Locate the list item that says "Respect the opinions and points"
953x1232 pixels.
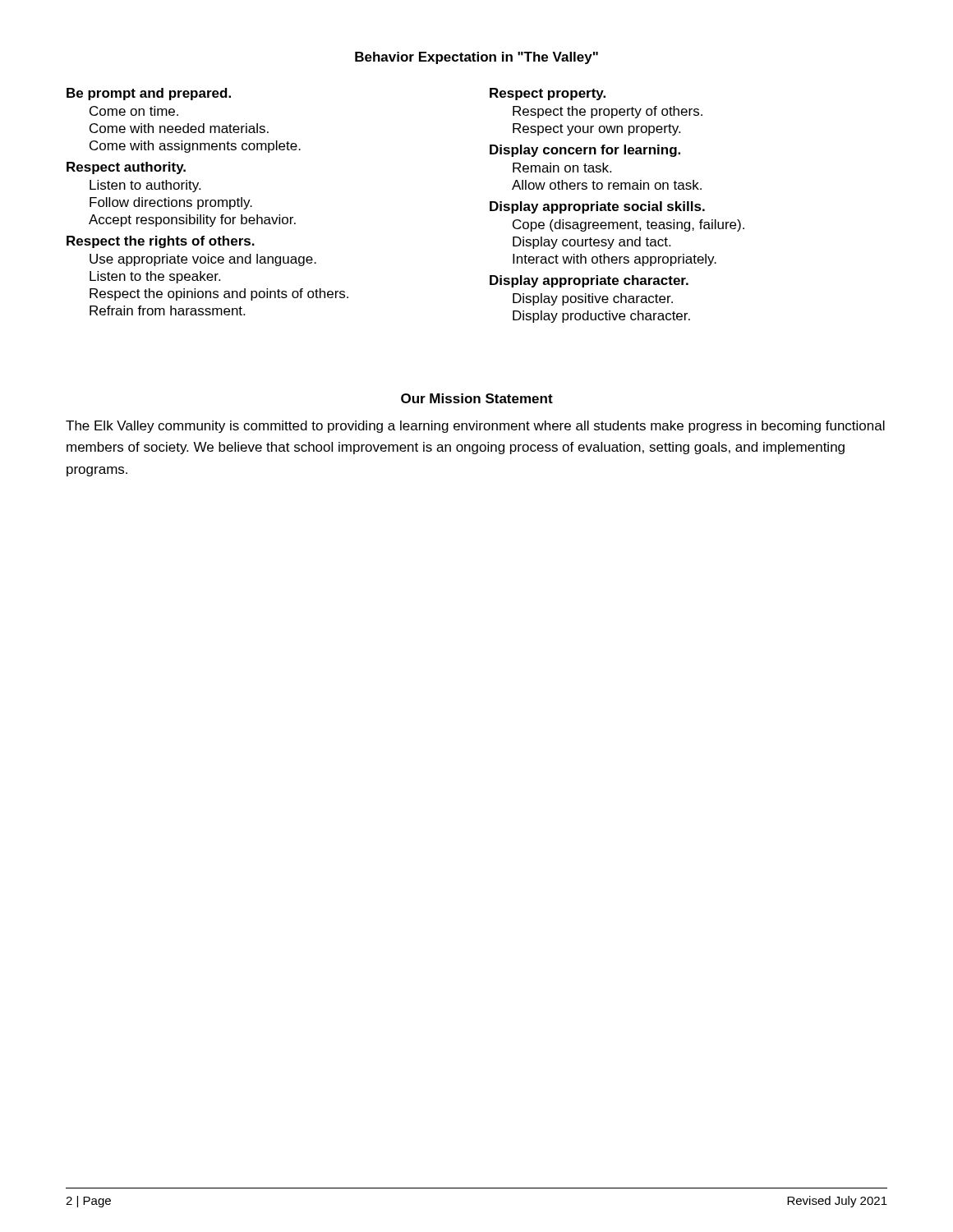219,294
